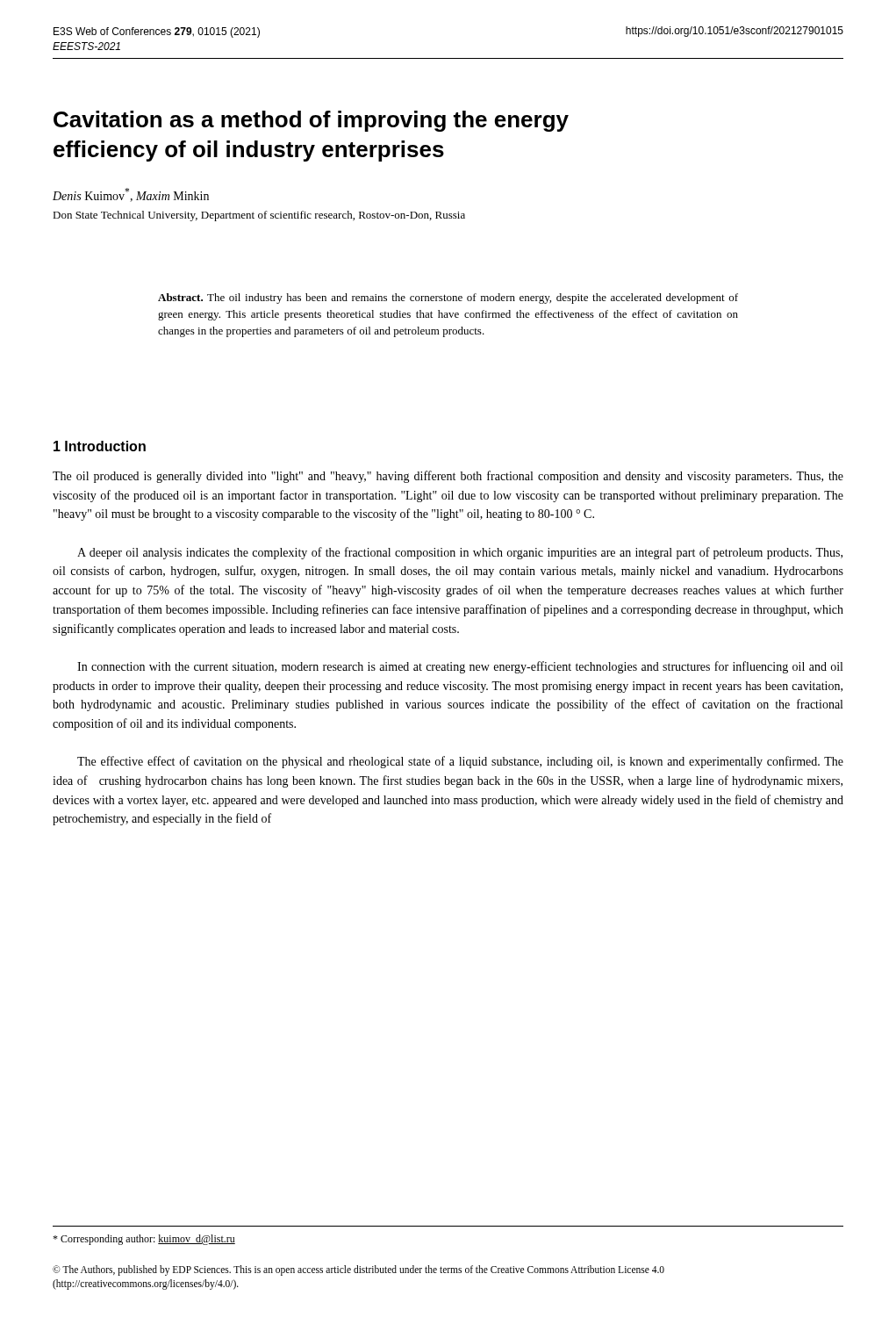This screenshot has width=896, height=1317.
Task: Find the title with the text "Cavitation as a method of improving the"
Action: tap(448, 164)
